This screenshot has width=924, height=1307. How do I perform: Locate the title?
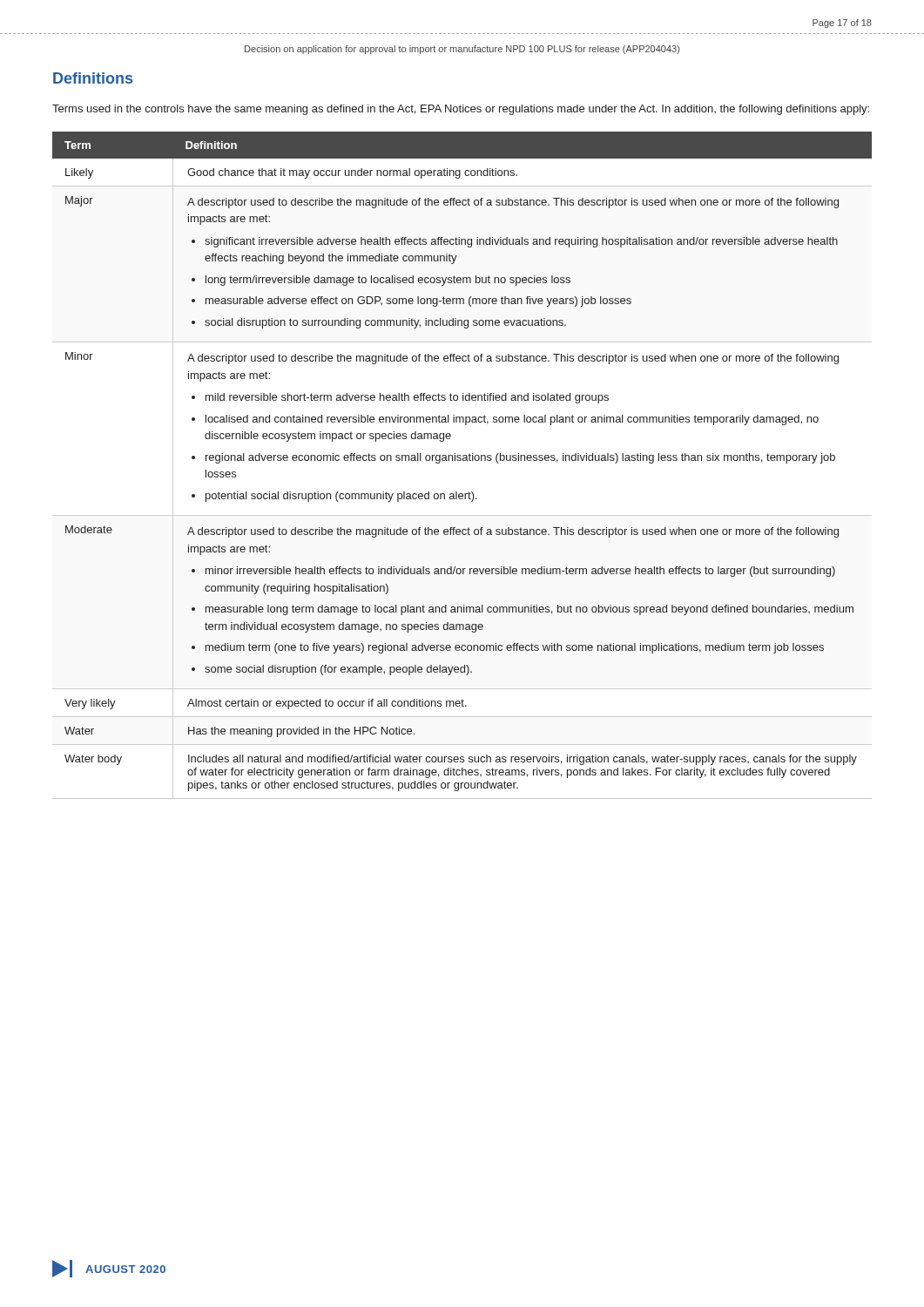point(93,78)
